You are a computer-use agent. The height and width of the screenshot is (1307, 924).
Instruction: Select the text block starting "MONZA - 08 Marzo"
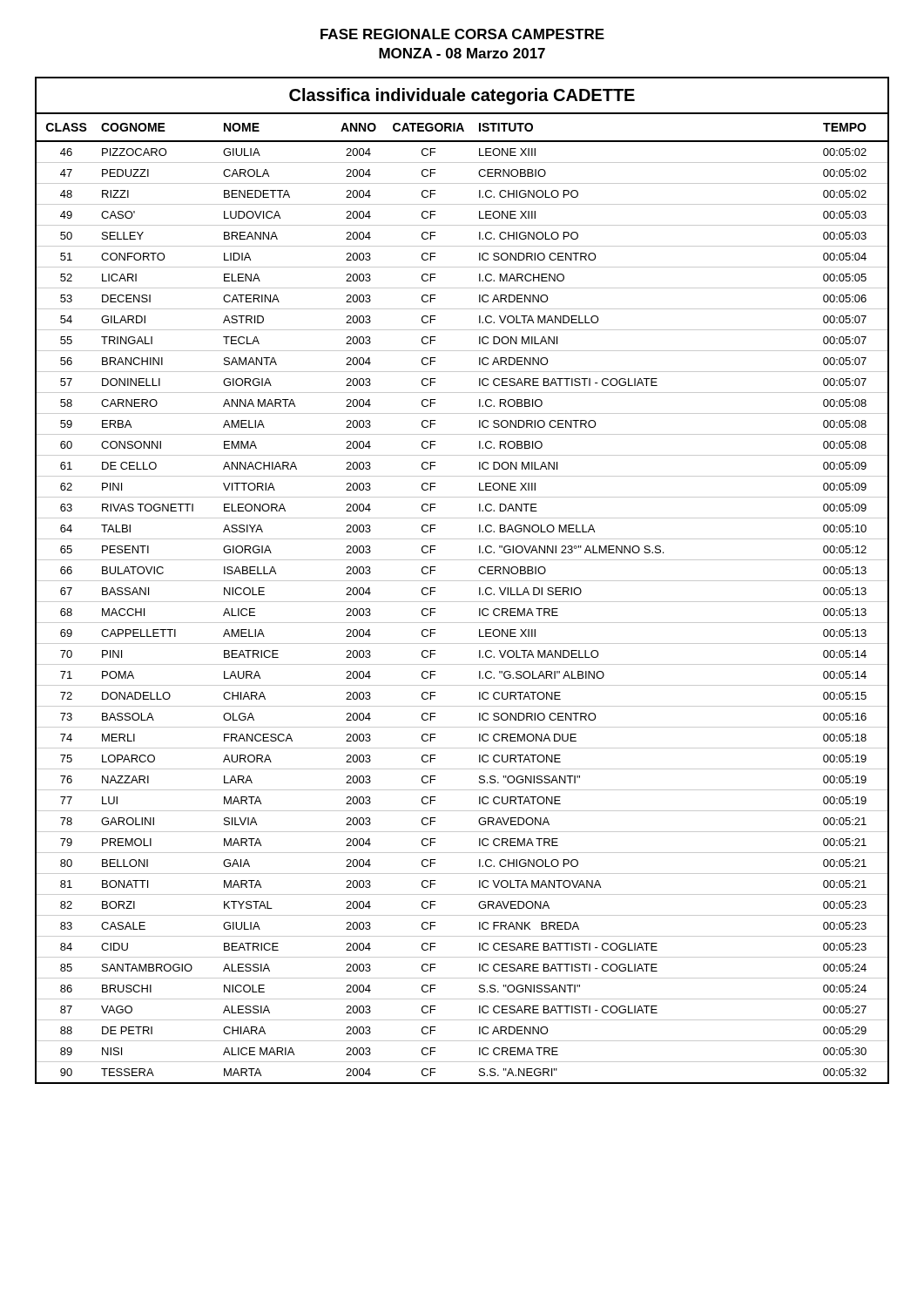462,54
